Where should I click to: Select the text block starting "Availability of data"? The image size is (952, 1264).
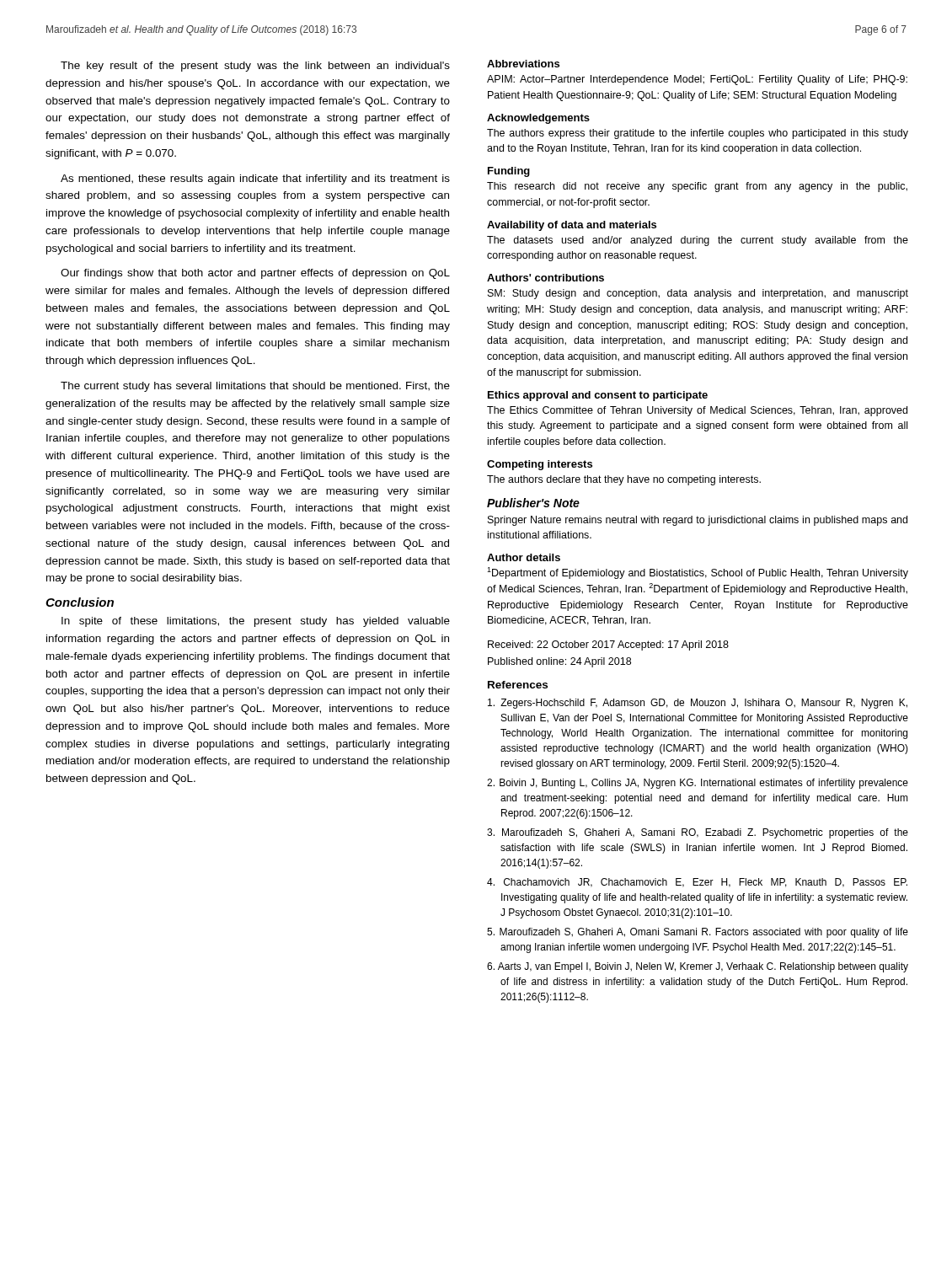pos(572,224)
